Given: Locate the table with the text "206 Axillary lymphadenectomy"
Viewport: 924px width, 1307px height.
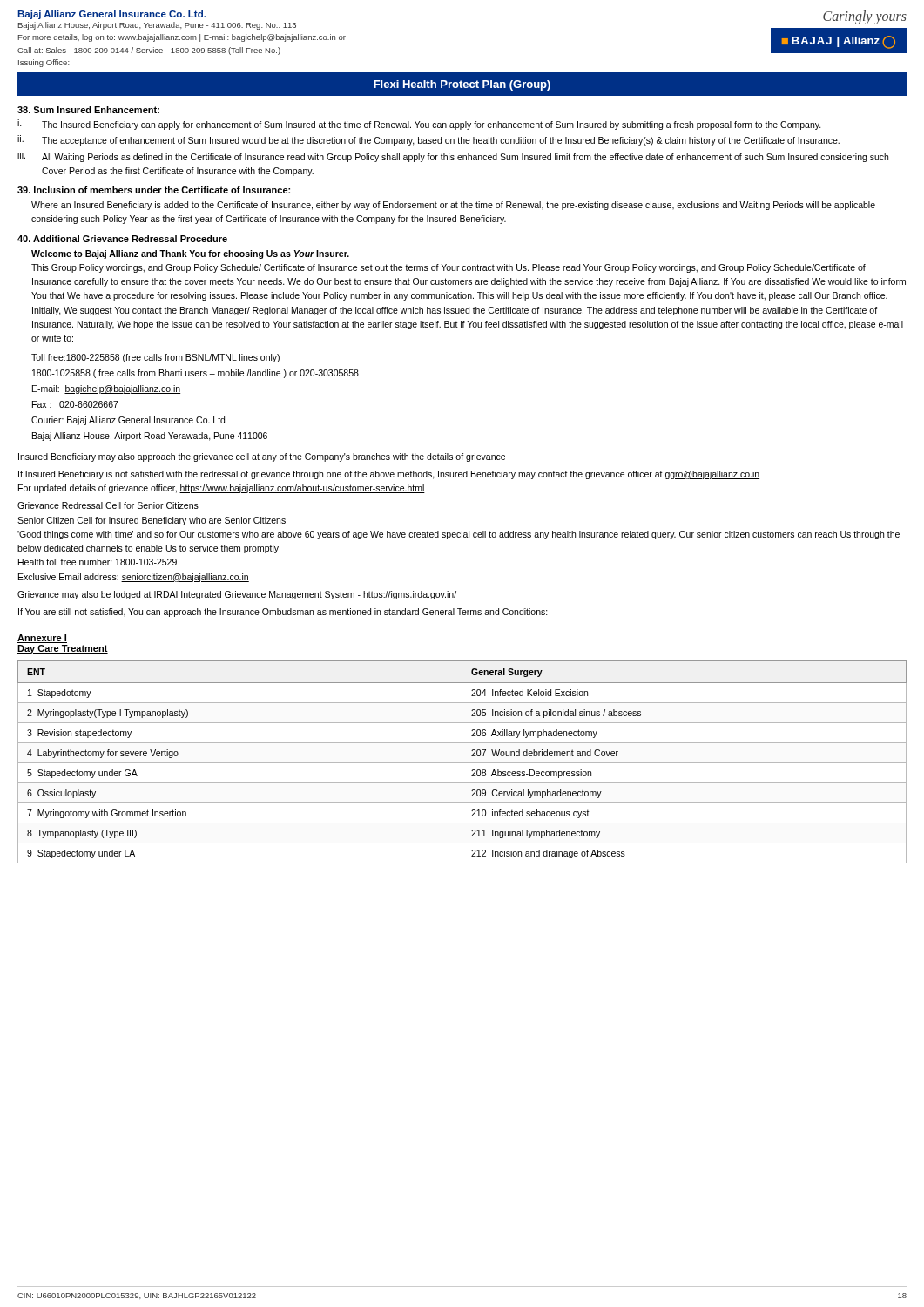Looking at the screenshot, I should (462, 762).
